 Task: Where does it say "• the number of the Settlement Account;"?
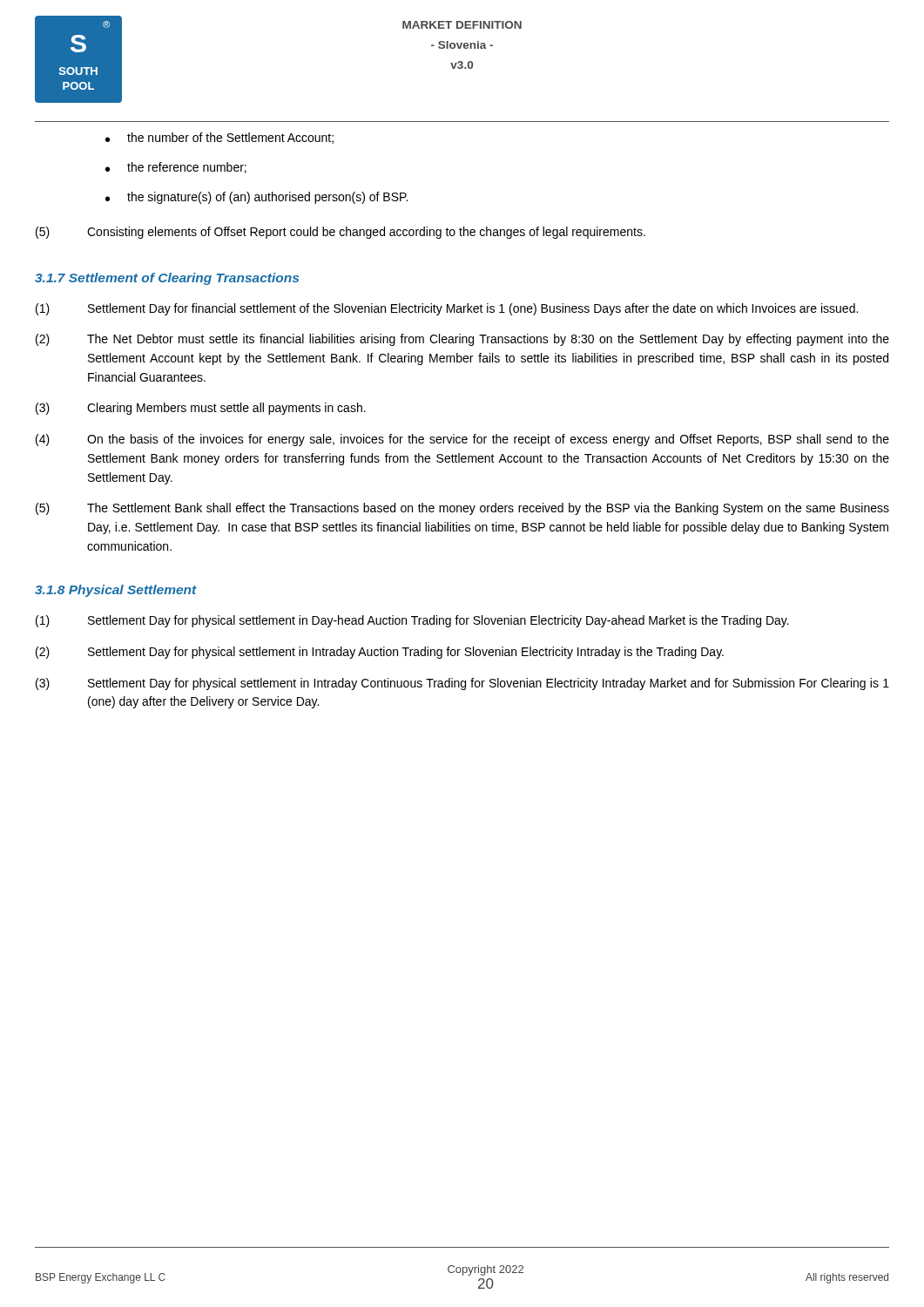point(220,139)
